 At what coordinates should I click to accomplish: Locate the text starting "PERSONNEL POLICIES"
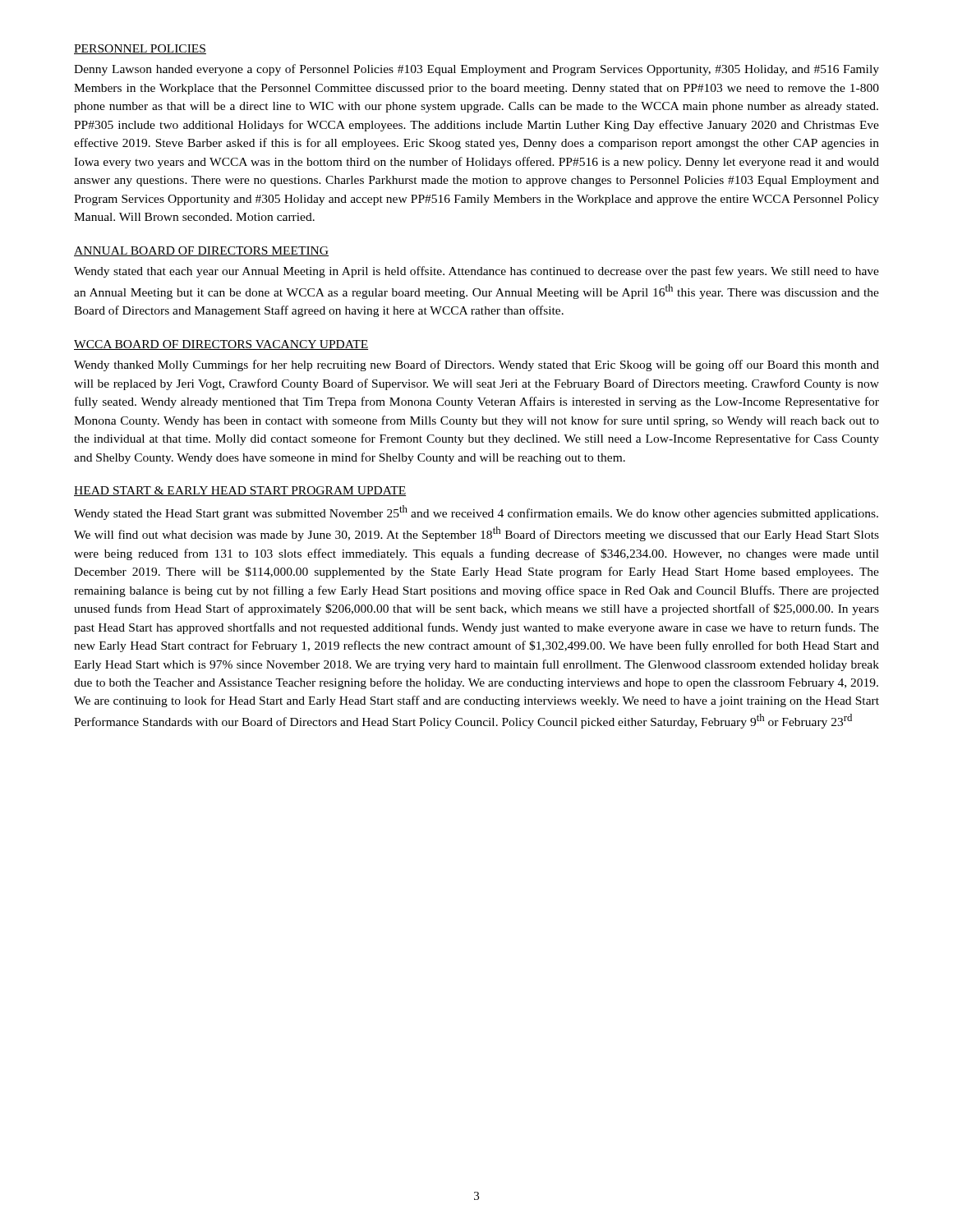[x=140, y=48]
